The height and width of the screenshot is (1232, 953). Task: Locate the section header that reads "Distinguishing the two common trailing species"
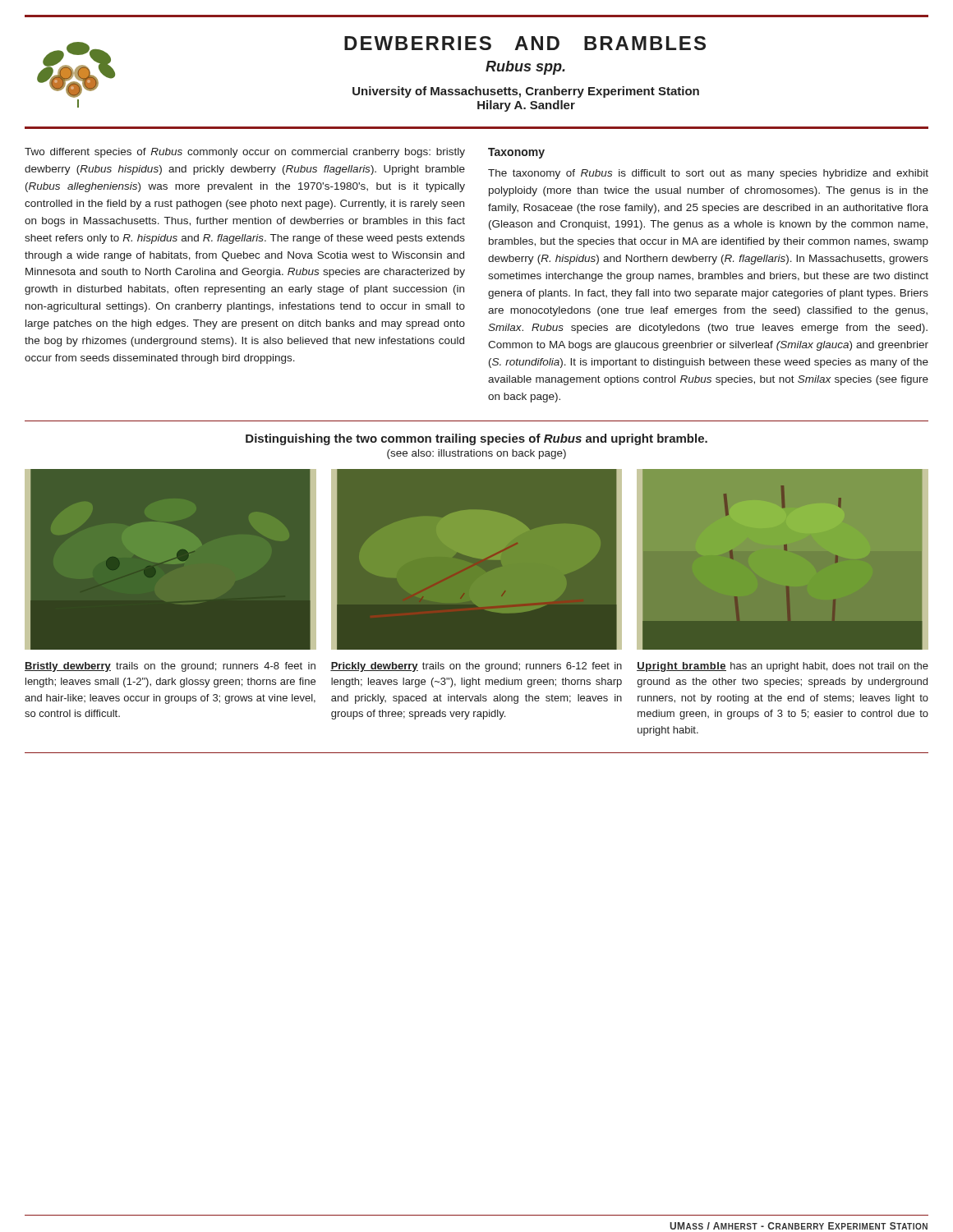[x=476, y=445]
